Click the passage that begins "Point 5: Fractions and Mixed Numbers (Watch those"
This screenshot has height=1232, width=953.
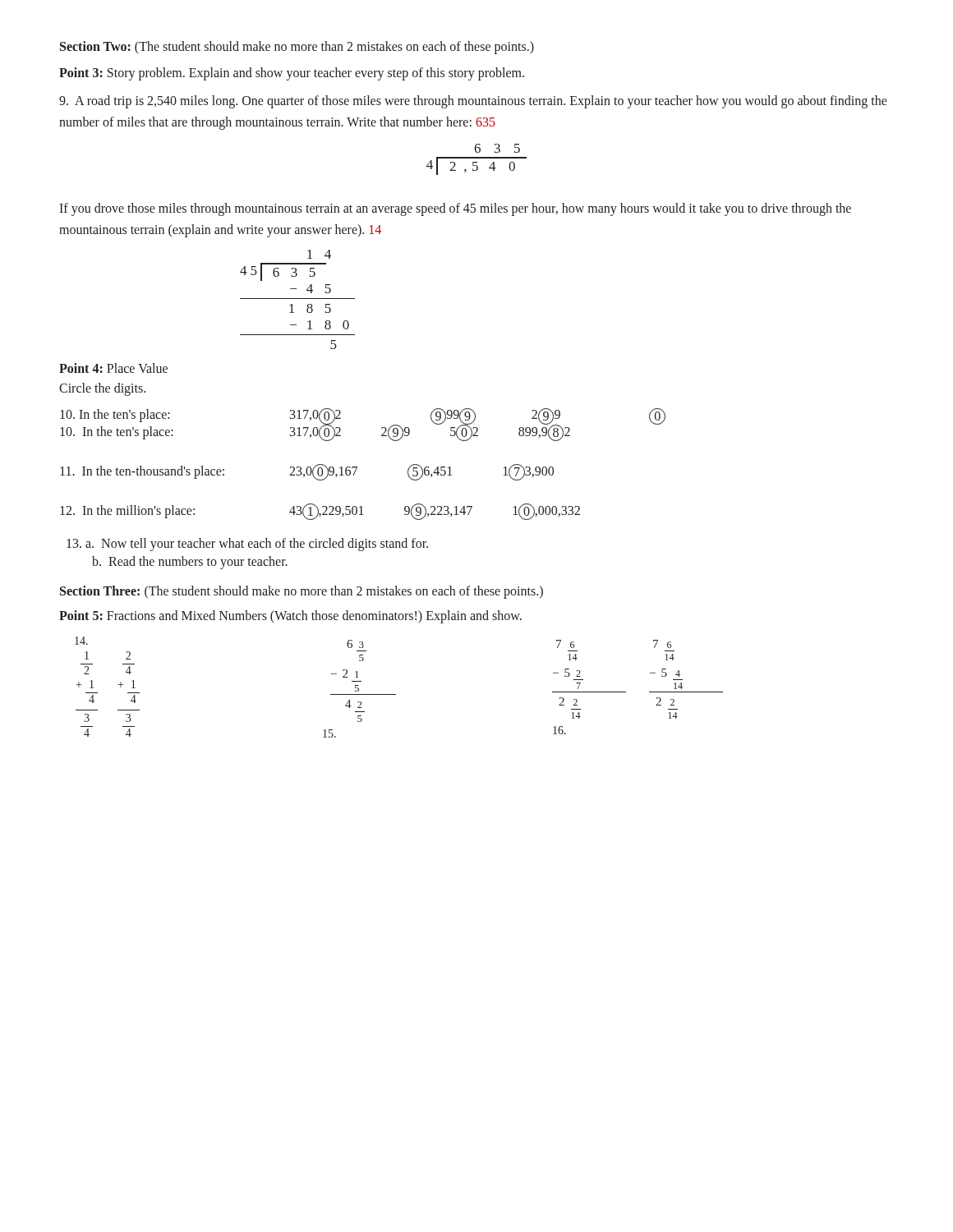[x=291, y=615]
